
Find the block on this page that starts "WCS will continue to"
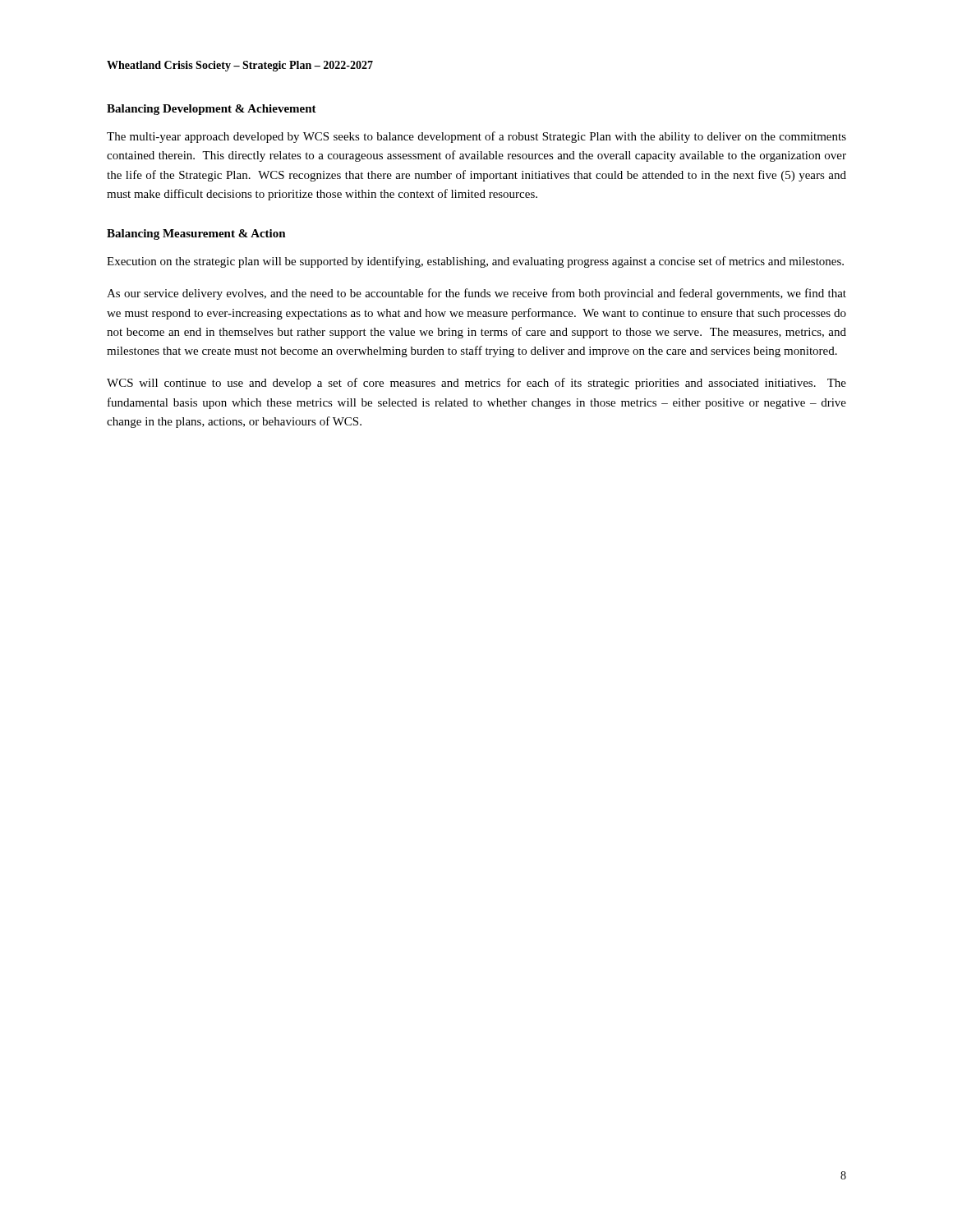tap(476, 402)
